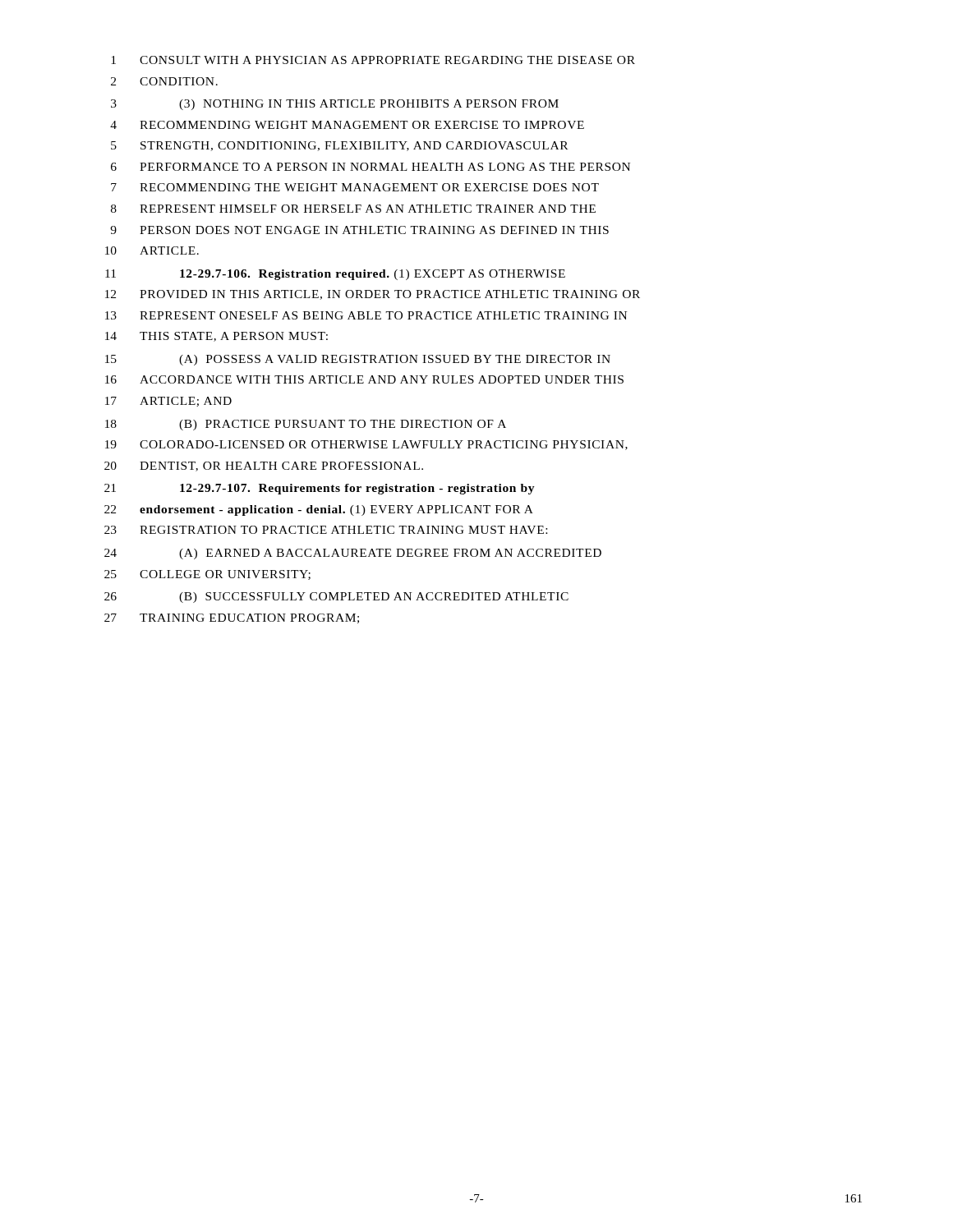This screenshot has height=1232, width=953.
Task: Select the list item that reads "27 TRAINING EDUCATION"
Action: [226, 617]
